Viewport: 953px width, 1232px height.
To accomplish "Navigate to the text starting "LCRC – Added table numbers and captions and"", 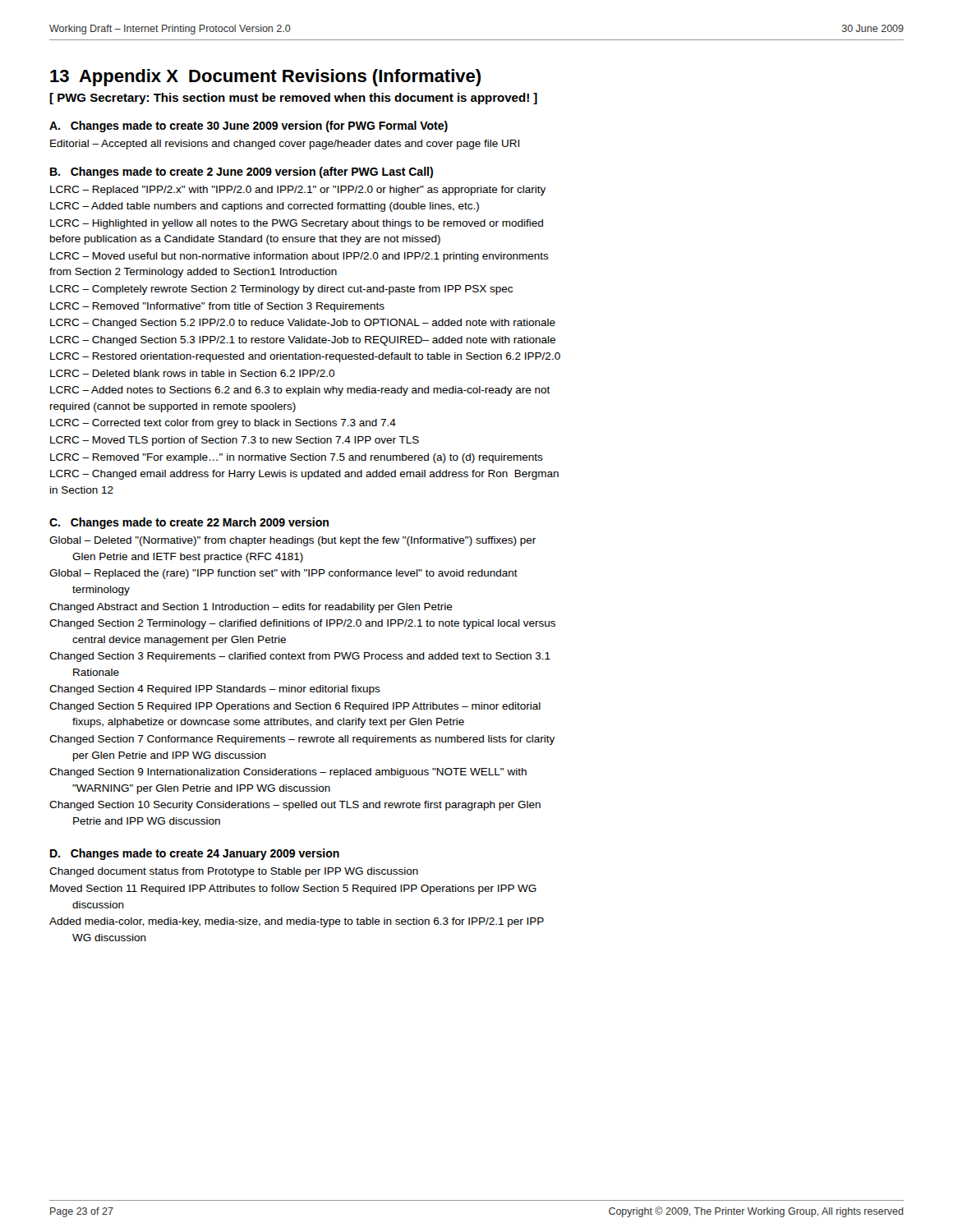I will tap(264, 206).
